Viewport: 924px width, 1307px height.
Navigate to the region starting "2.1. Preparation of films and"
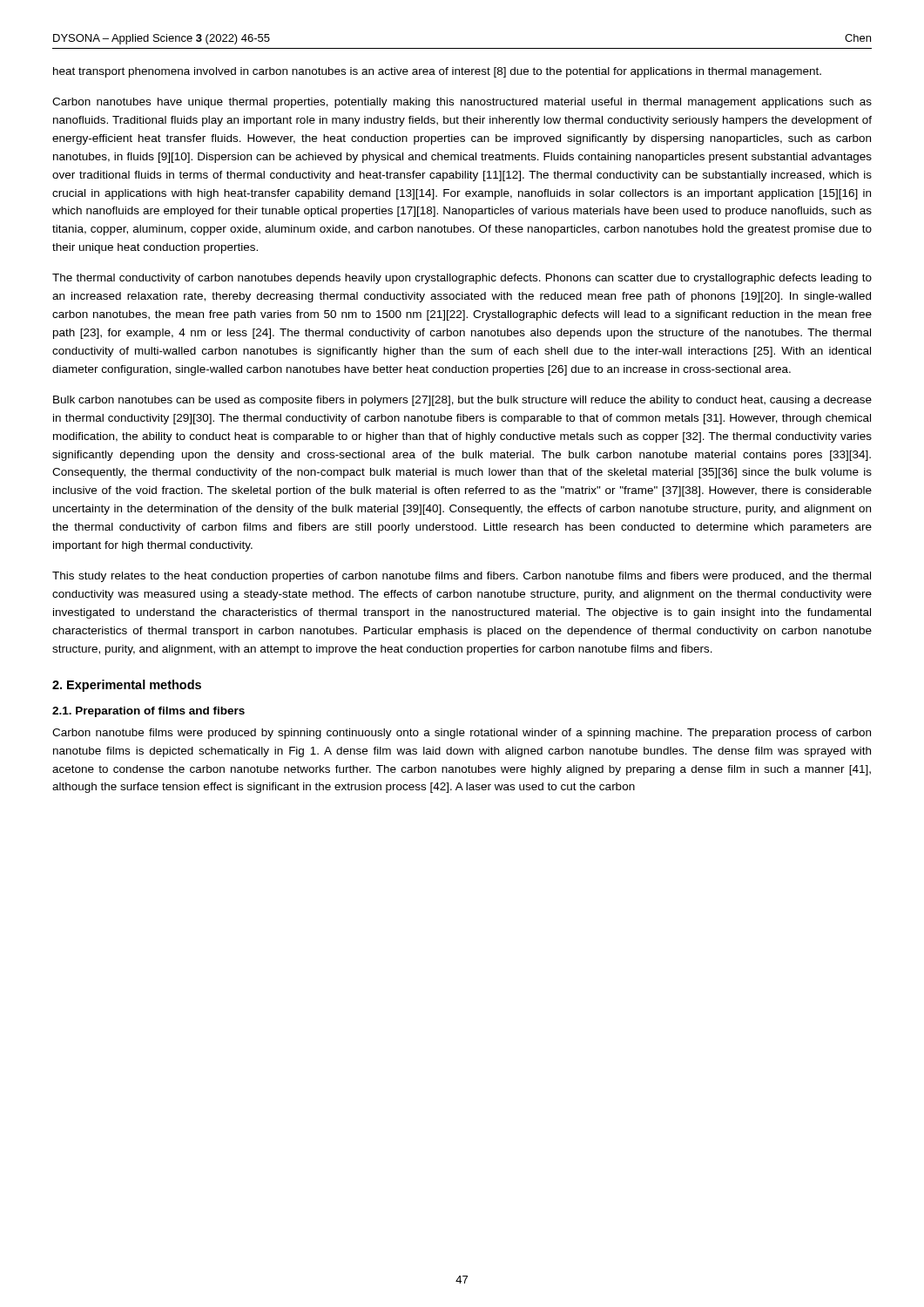click(149, 710)
